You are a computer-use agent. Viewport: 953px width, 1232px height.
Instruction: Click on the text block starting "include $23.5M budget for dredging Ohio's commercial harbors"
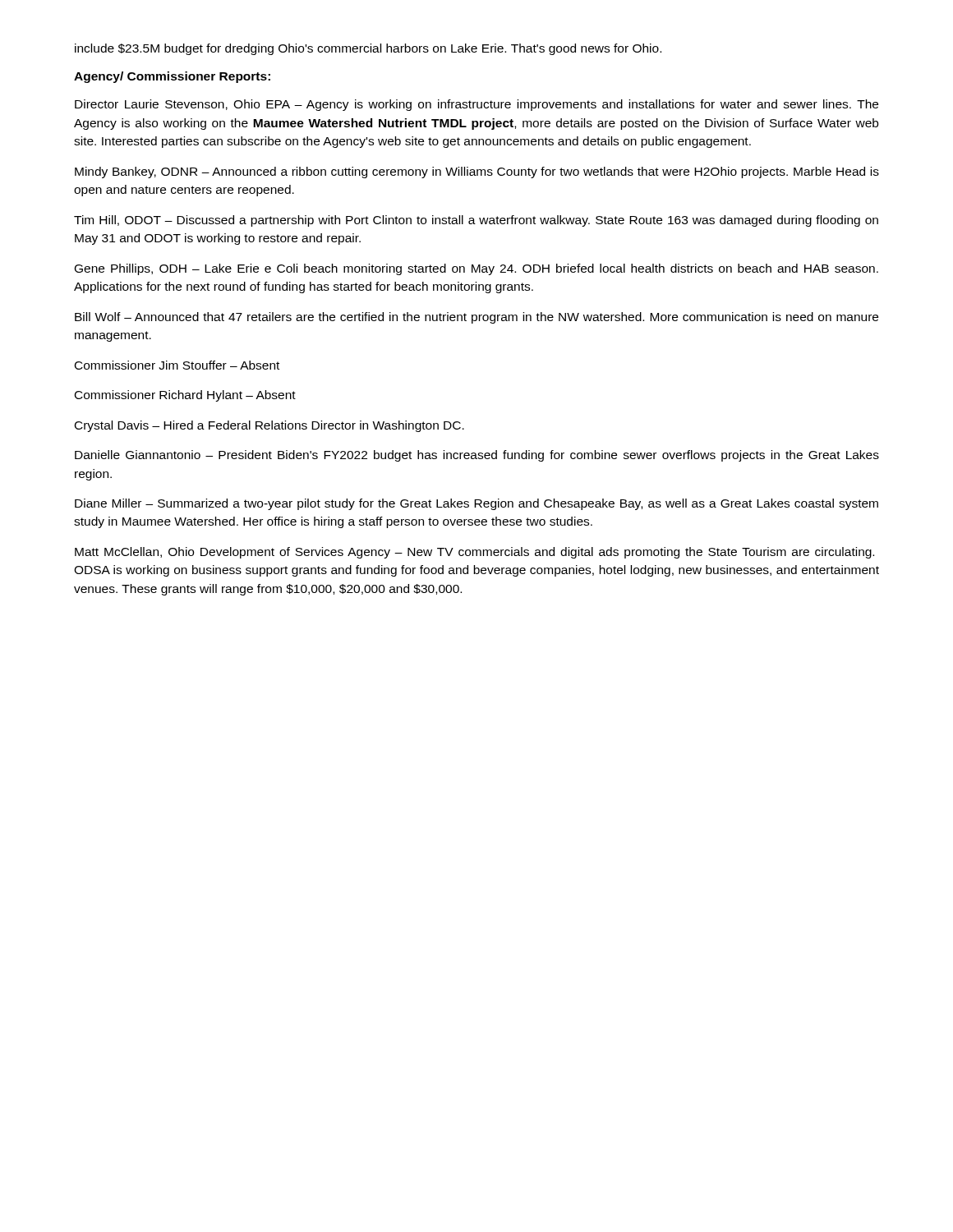(368, 48)
